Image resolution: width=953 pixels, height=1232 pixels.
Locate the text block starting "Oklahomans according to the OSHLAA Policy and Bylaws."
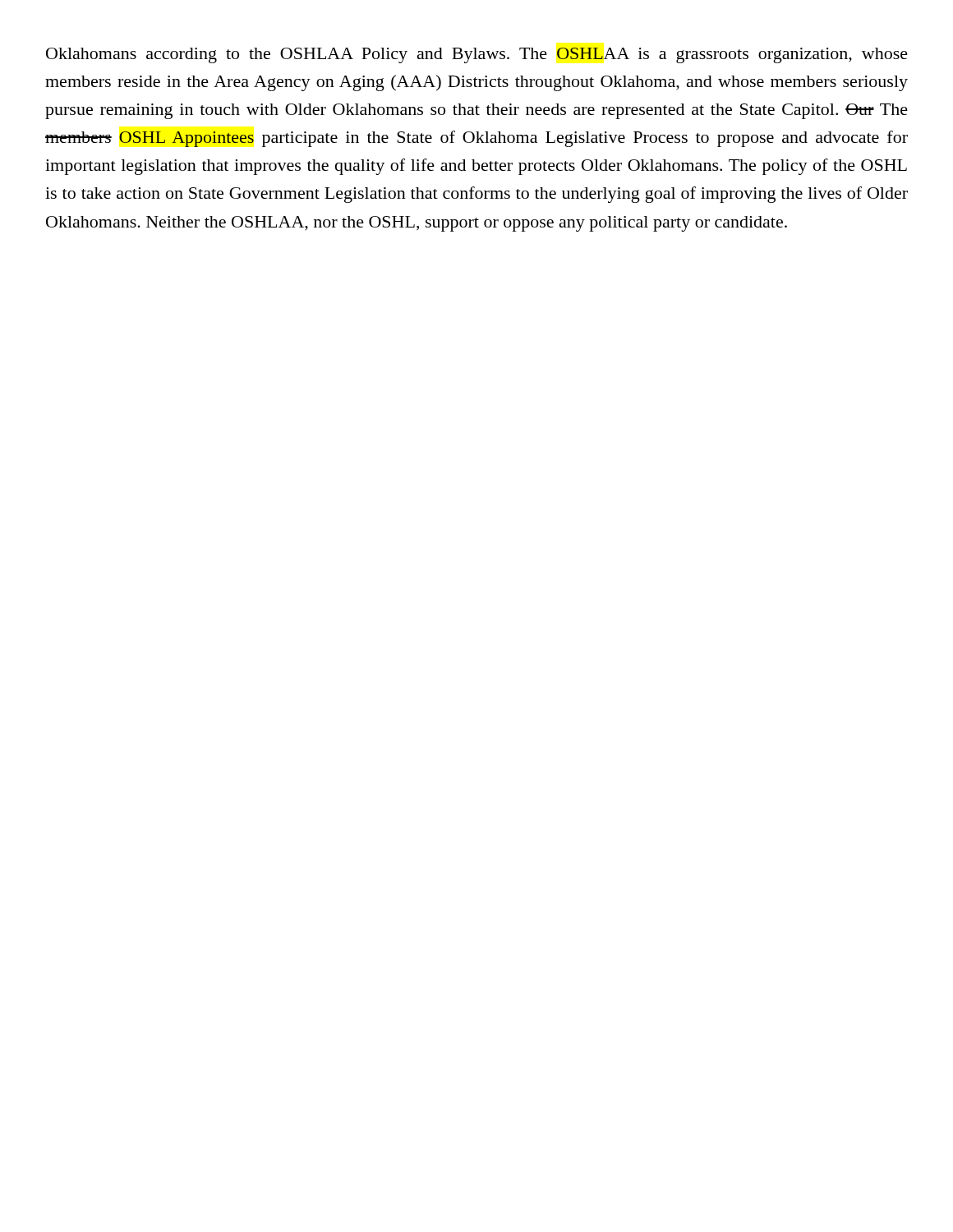[476, 137]
